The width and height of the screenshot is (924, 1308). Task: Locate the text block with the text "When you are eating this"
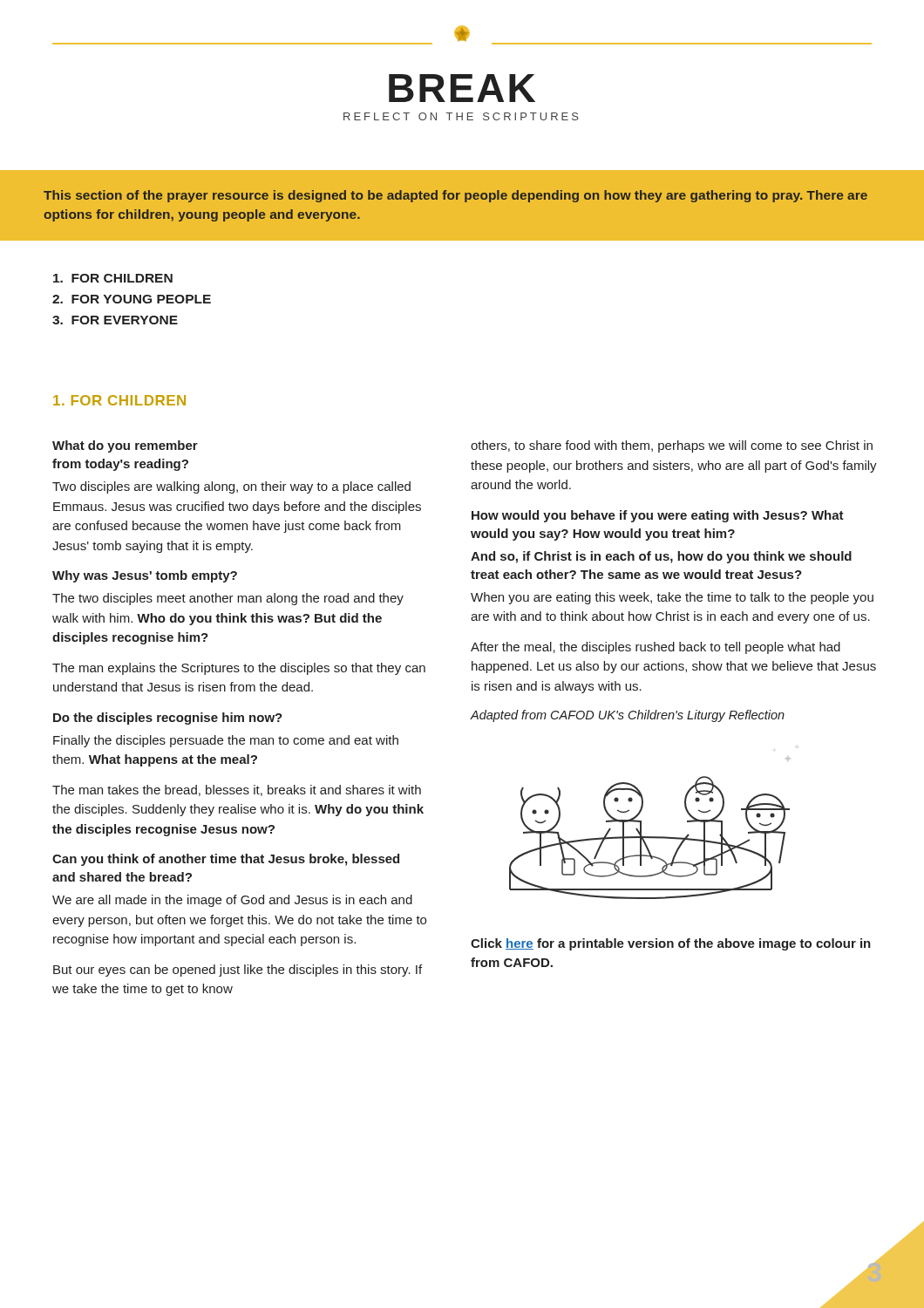click(x=672, y=606)
